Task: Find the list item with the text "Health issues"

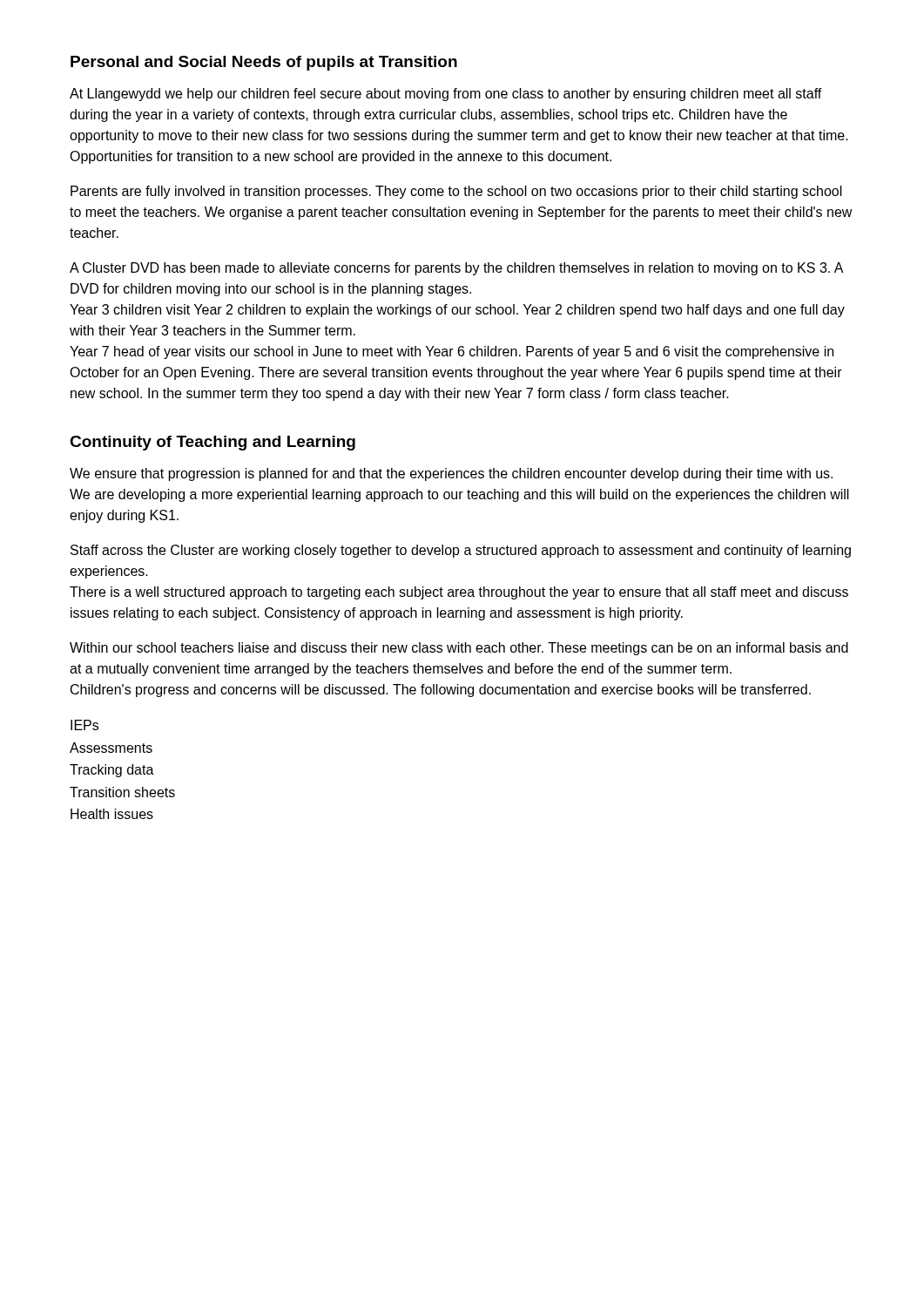Action: point(111,815)
